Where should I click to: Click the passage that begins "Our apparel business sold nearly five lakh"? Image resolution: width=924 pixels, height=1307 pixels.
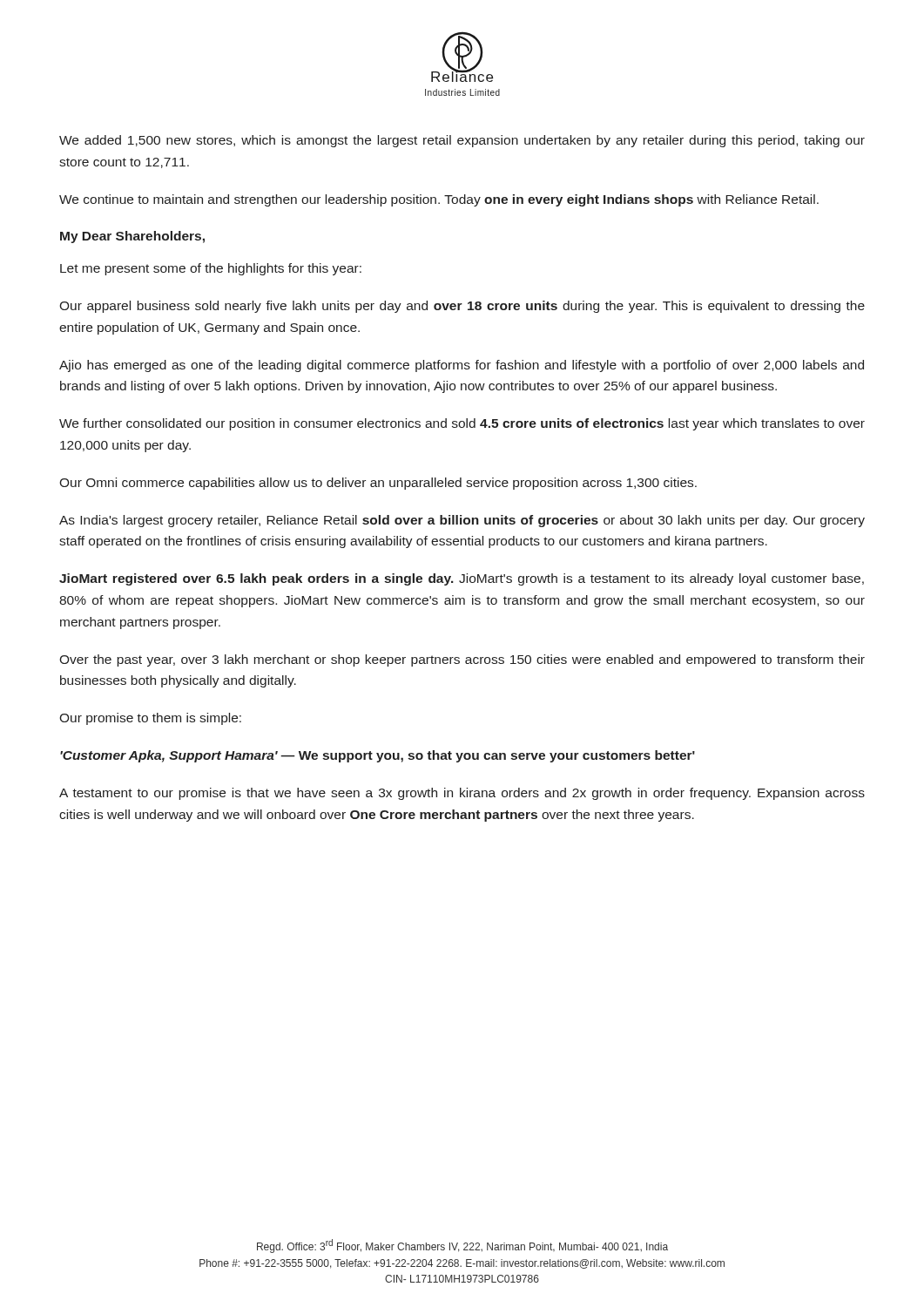coord(462,316)
